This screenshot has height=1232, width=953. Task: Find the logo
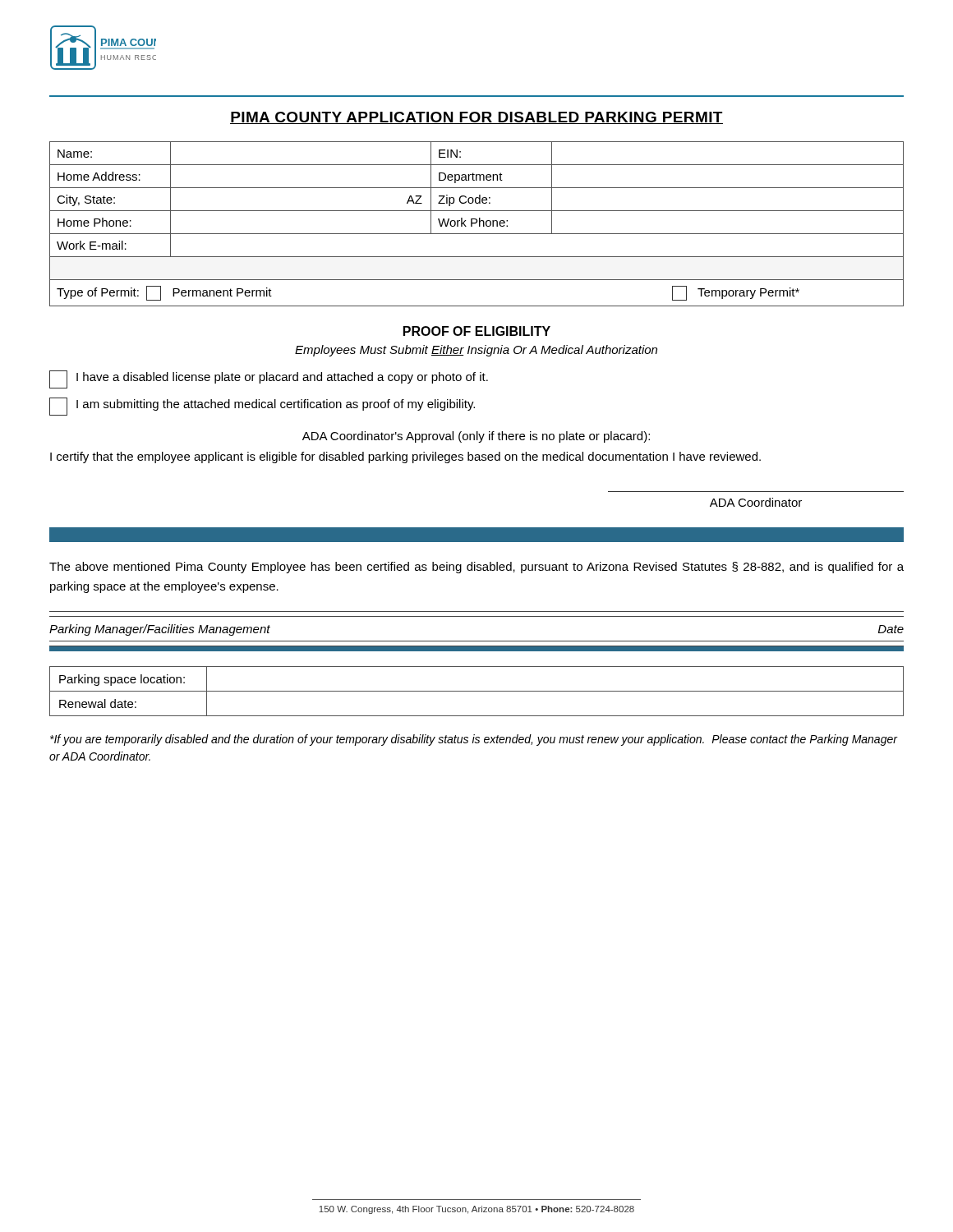pyautogui.click(x=476, y=57)
